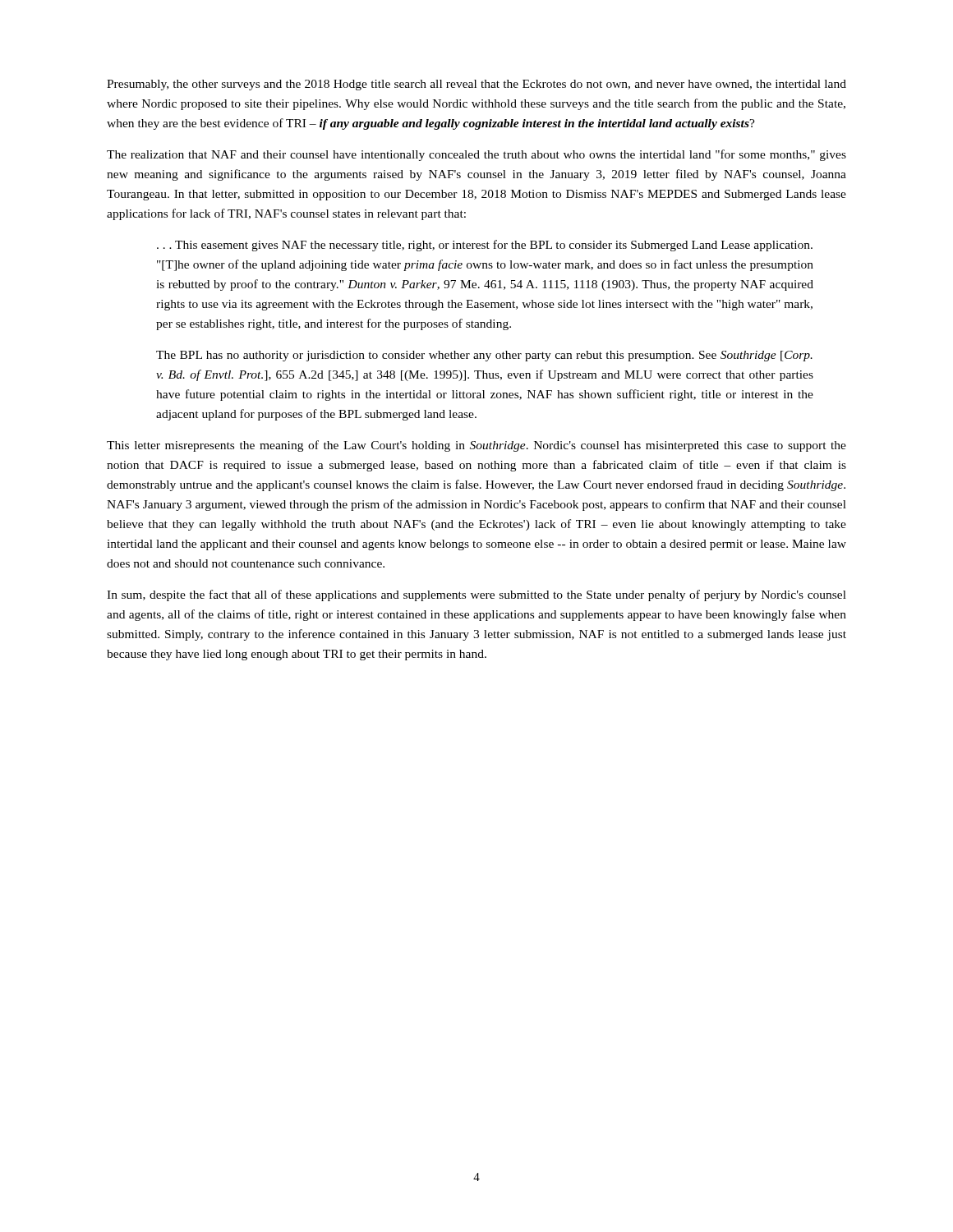
Task: Find the passage starting "The realization that NAF"
Action: [x=476, y=184]
